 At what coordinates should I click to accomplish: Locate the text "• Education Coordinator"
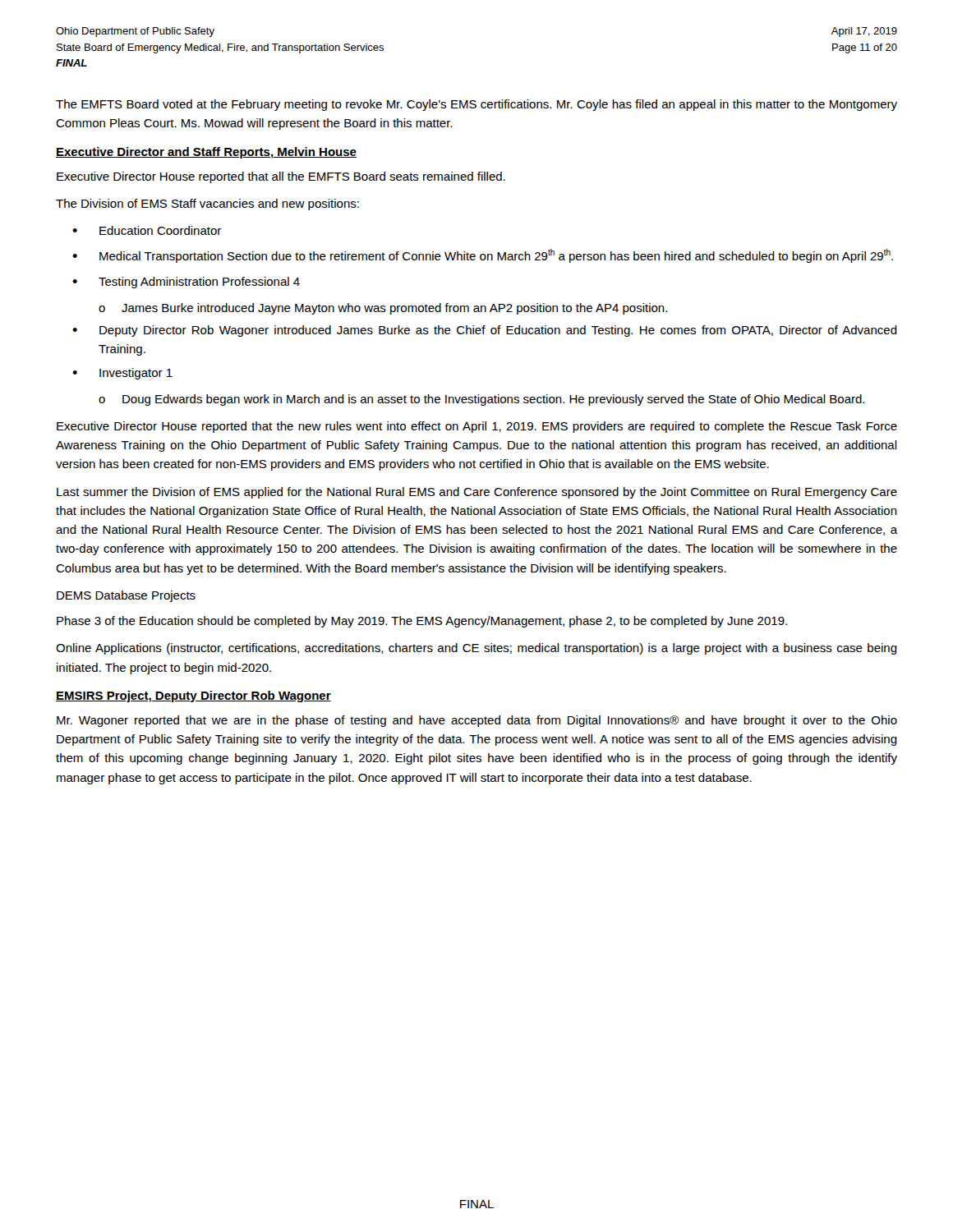click(147, 230)
